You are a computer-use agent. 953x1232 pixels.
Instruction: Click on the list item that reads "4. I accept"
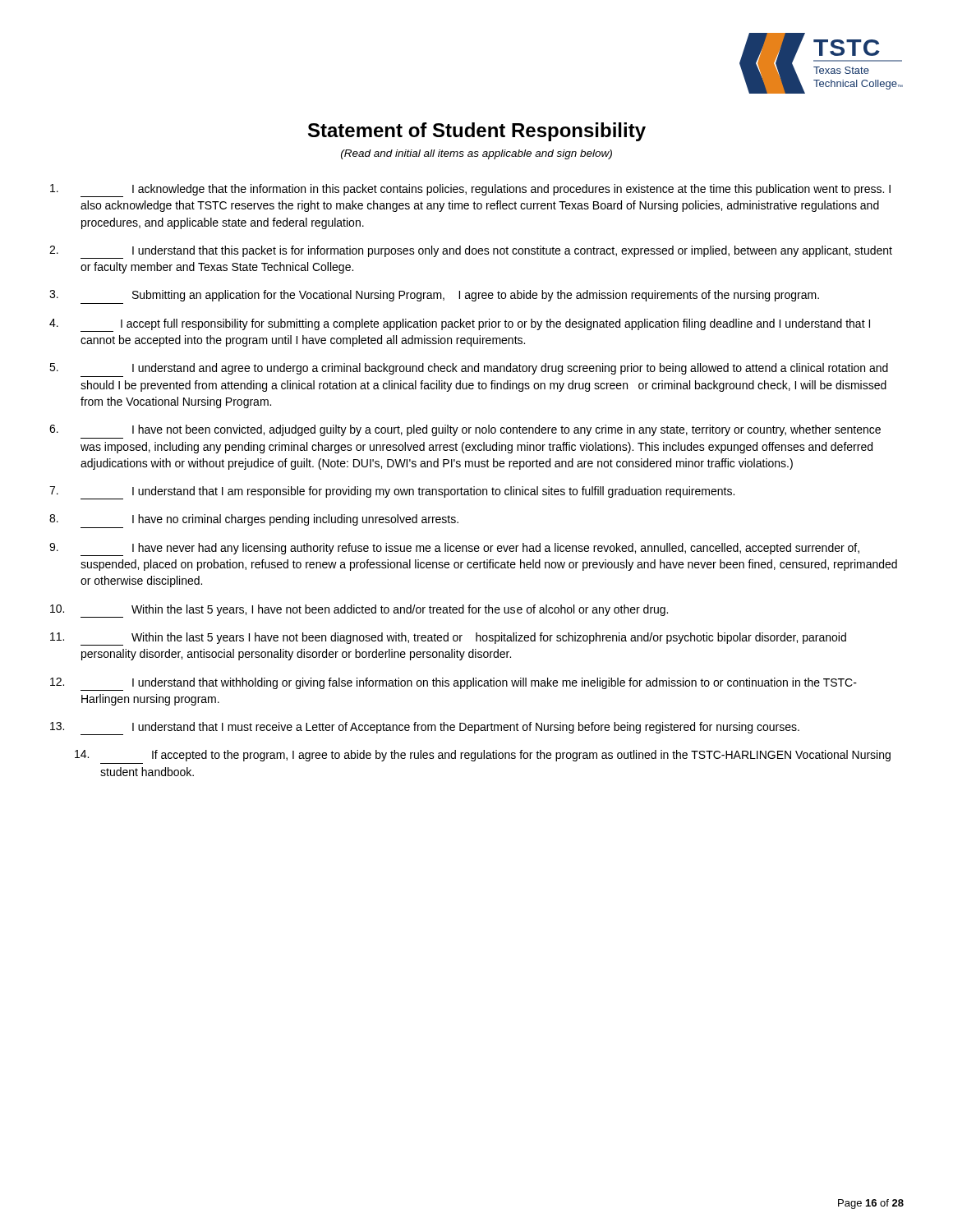click(x=476, y=332)
